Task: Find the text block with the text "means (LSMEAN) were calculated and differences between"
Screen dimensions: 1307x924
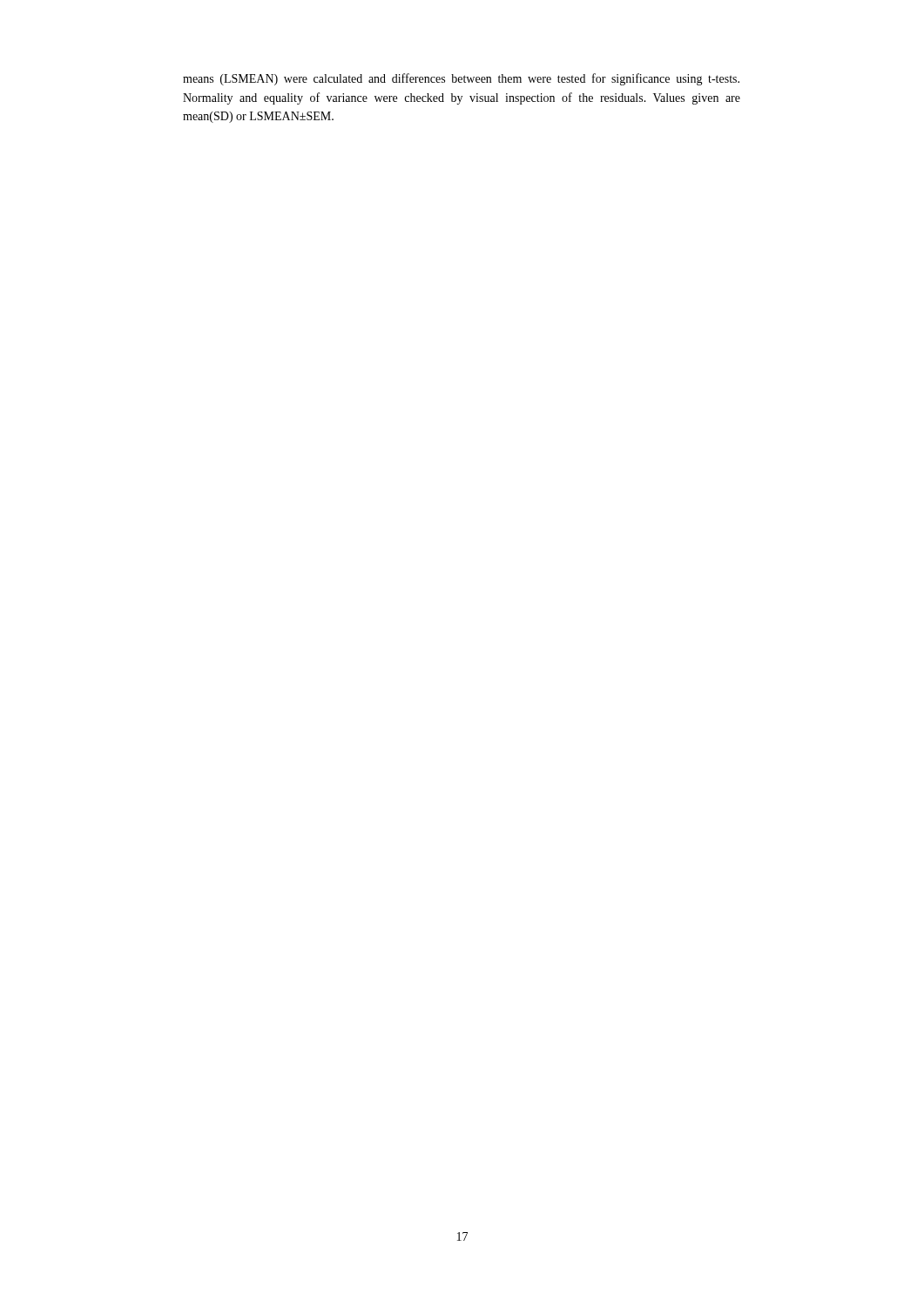Action: (462, 98)
